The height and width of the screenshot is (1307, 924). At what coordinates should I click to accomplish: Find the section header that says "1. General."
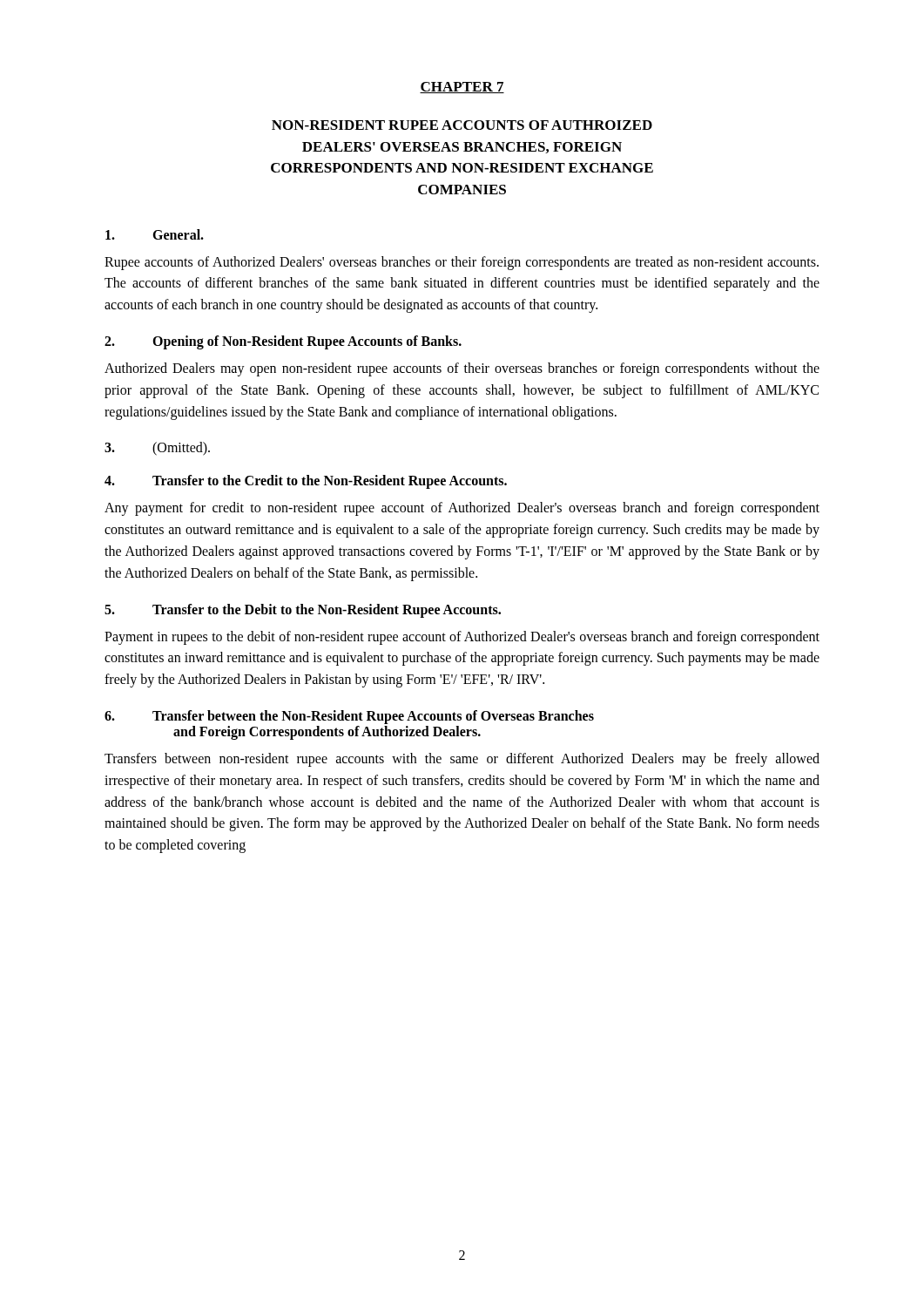(x=155, y=234)
